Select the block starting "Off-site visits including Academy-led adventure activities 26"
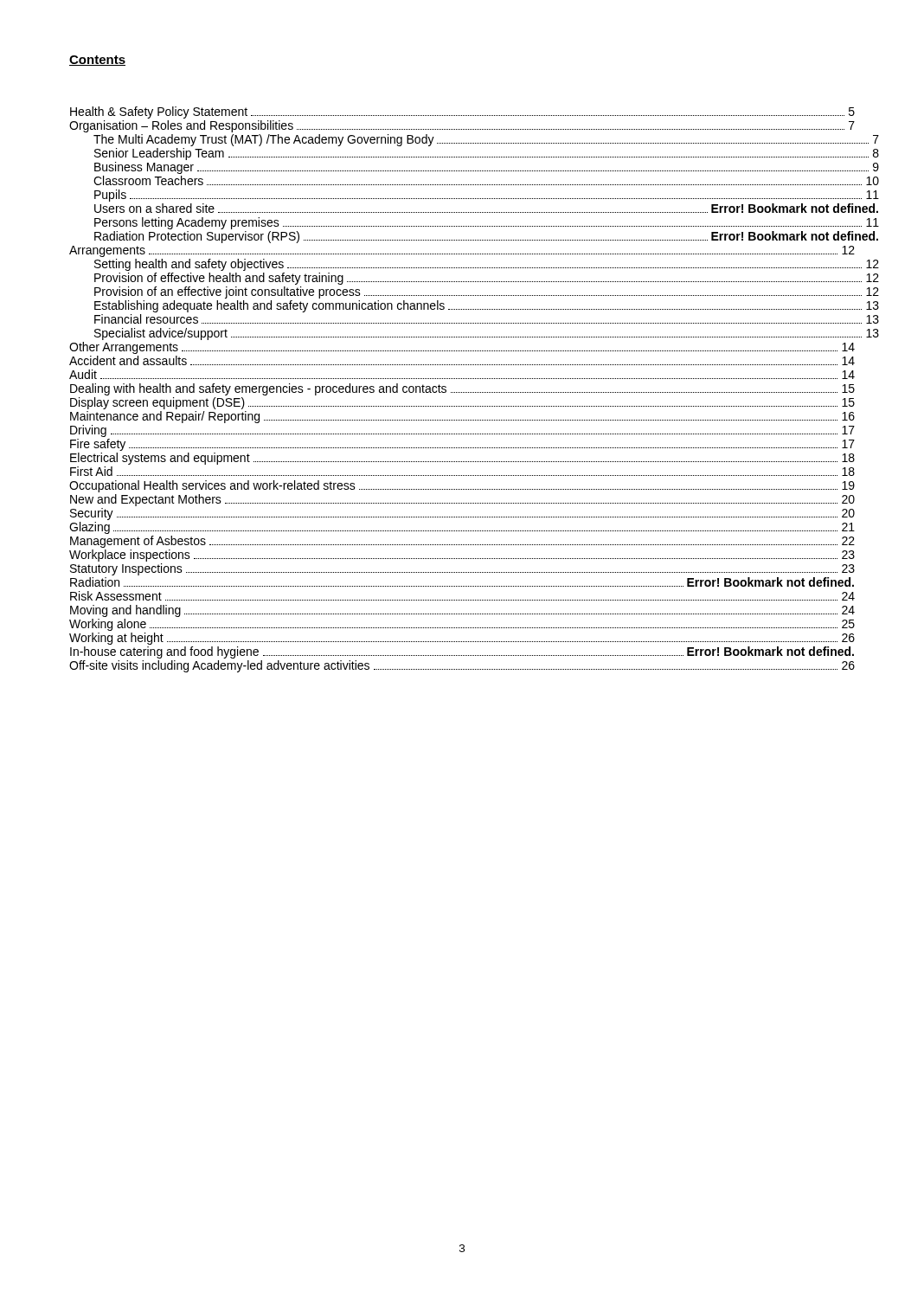924x1298 pixels. (x=462, y=665)
